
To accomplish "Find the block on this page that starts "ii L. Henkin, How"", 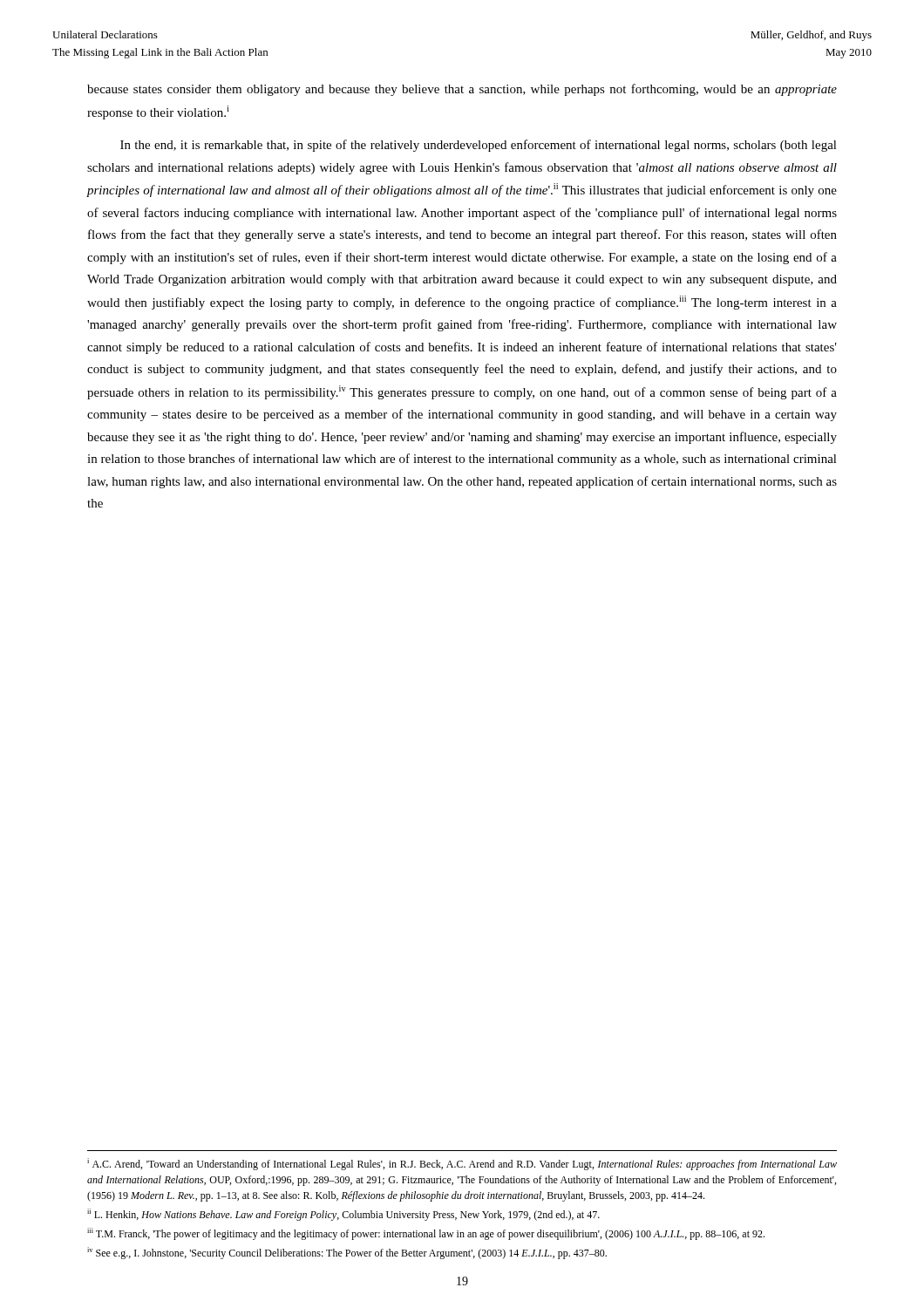I will coord(343,1214).
